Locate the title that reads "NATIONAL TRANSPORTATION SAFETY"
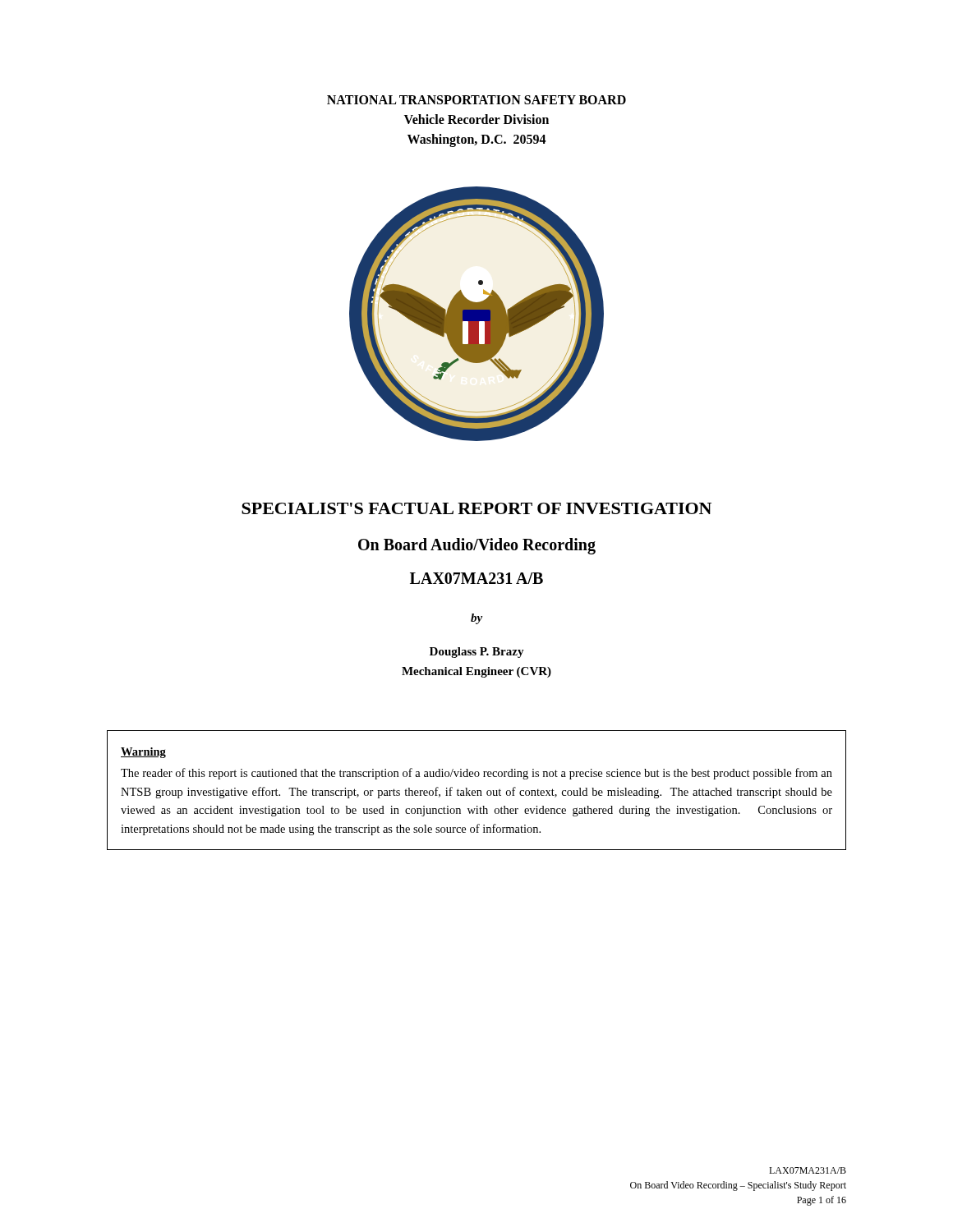 click(476, 120)
